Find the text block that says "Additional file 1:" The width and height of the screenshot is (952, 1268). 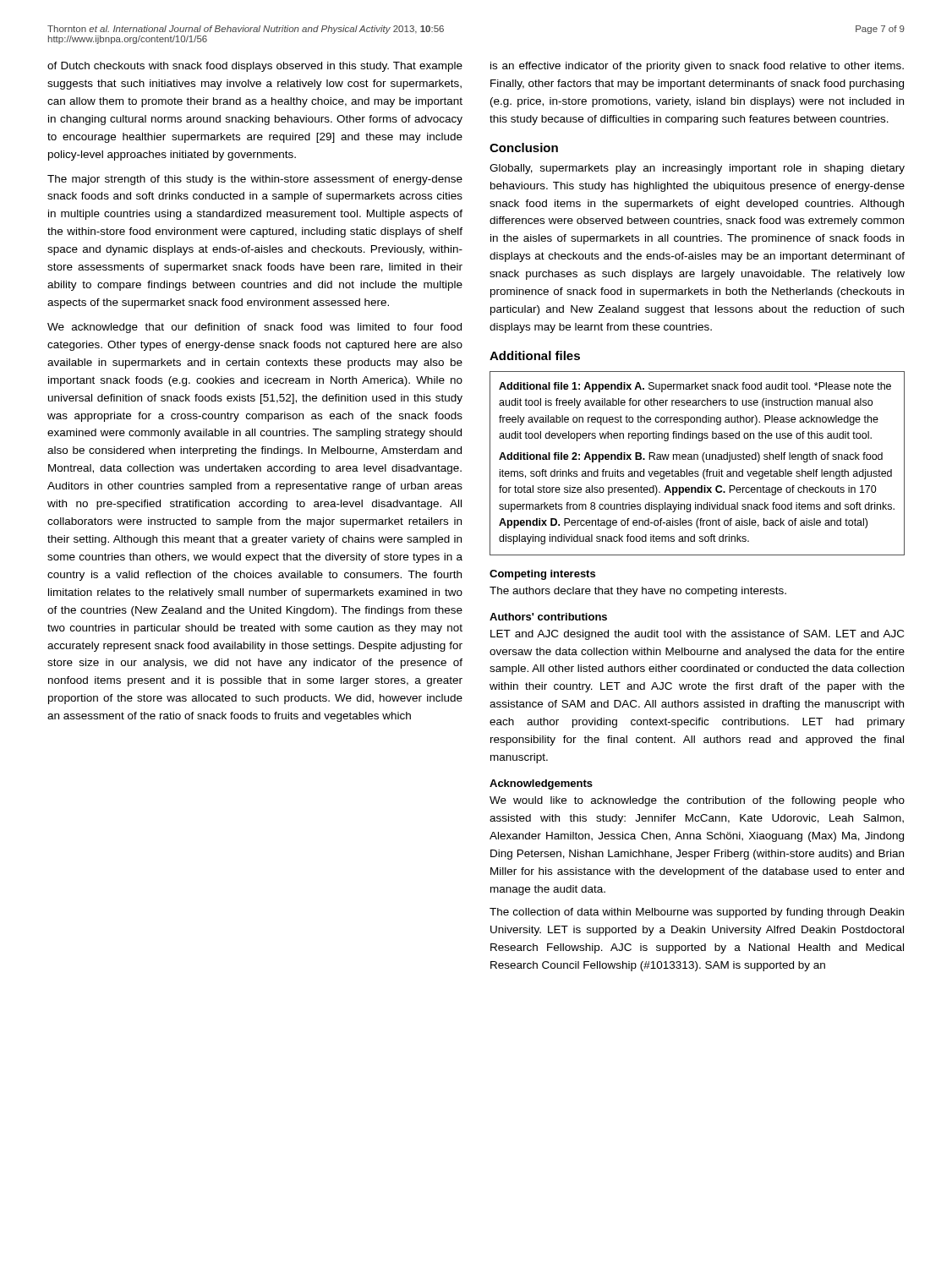click(697, 463)
